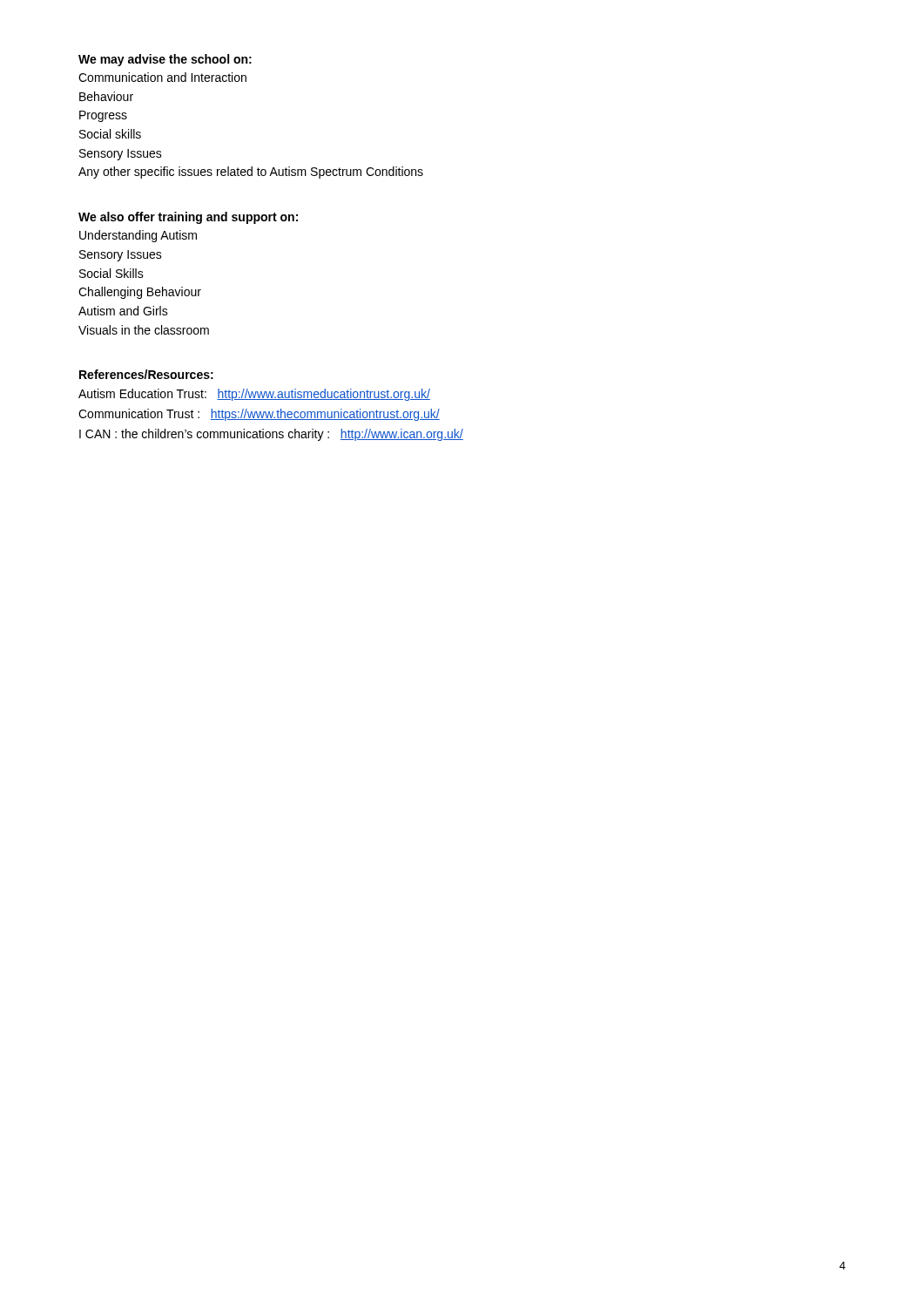
Task: Navigate to the block starting "Challenging Behaviour"
Action: click(x=140, y=292)
